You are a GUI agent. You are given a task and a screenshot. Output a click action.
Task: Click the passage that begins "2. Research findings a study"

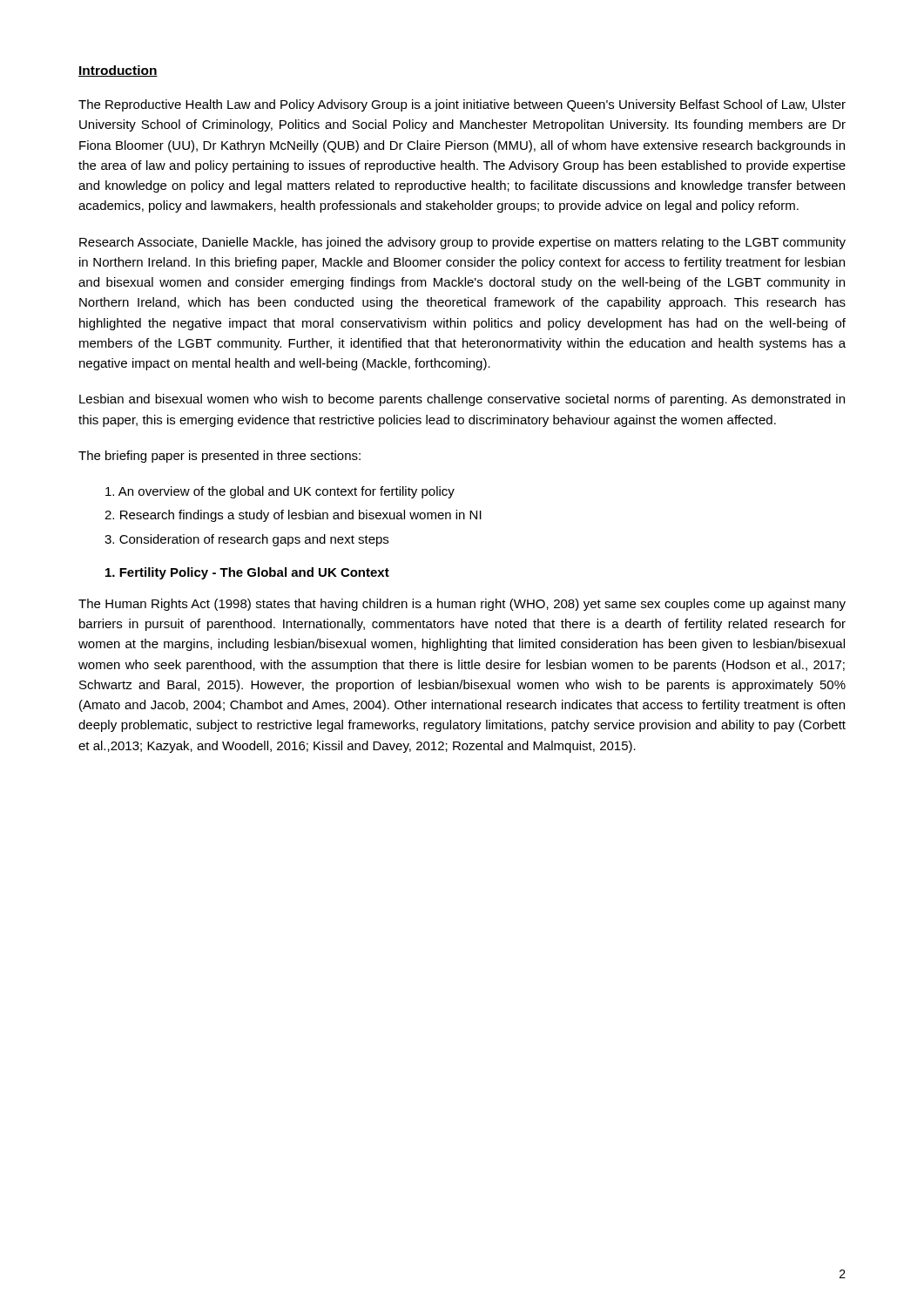(293, 515)
